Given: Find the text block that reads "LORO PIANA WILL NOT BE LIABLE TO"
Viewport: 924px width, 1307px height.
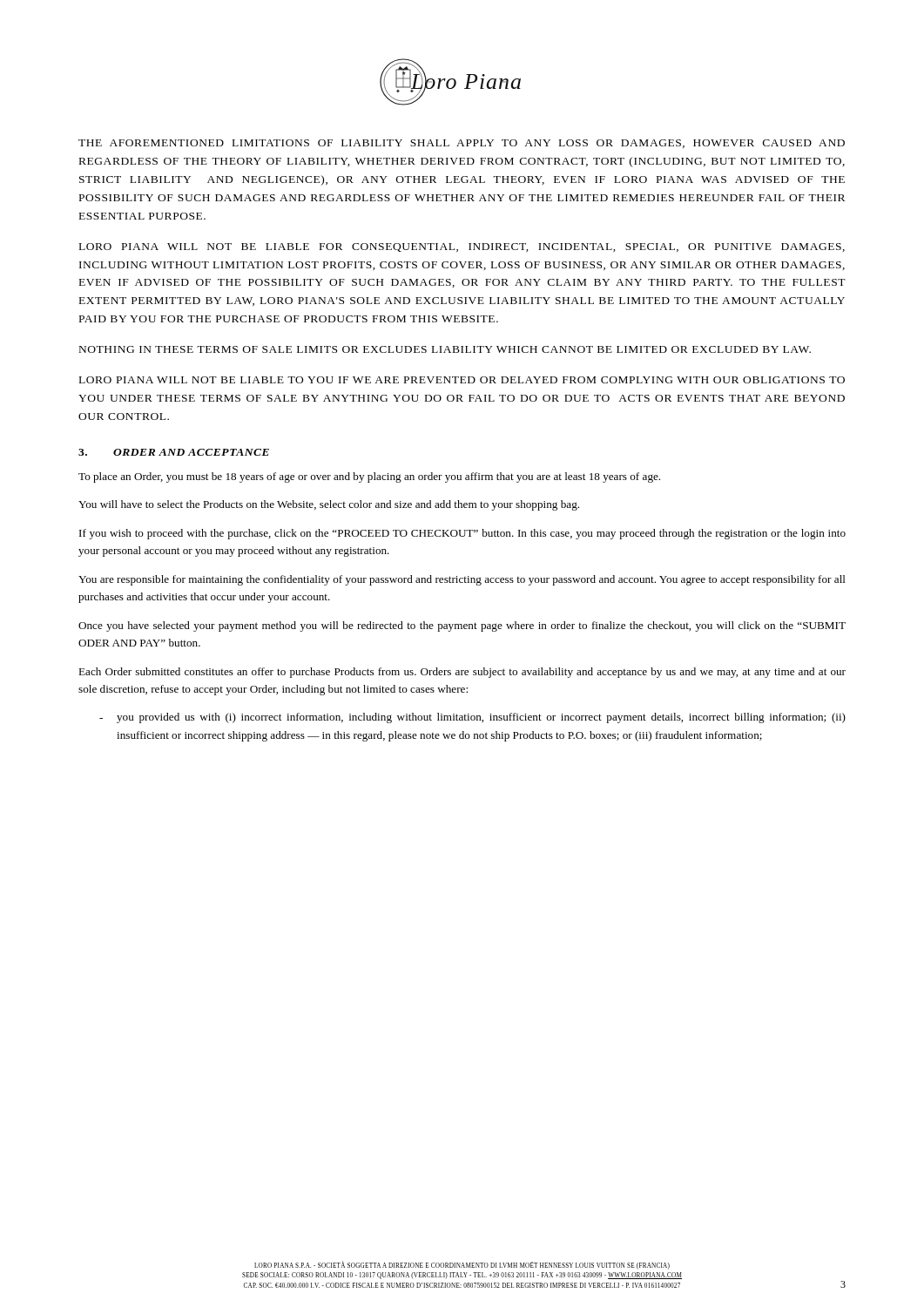Looking at the screenshot, I should [x=462, y=398].
